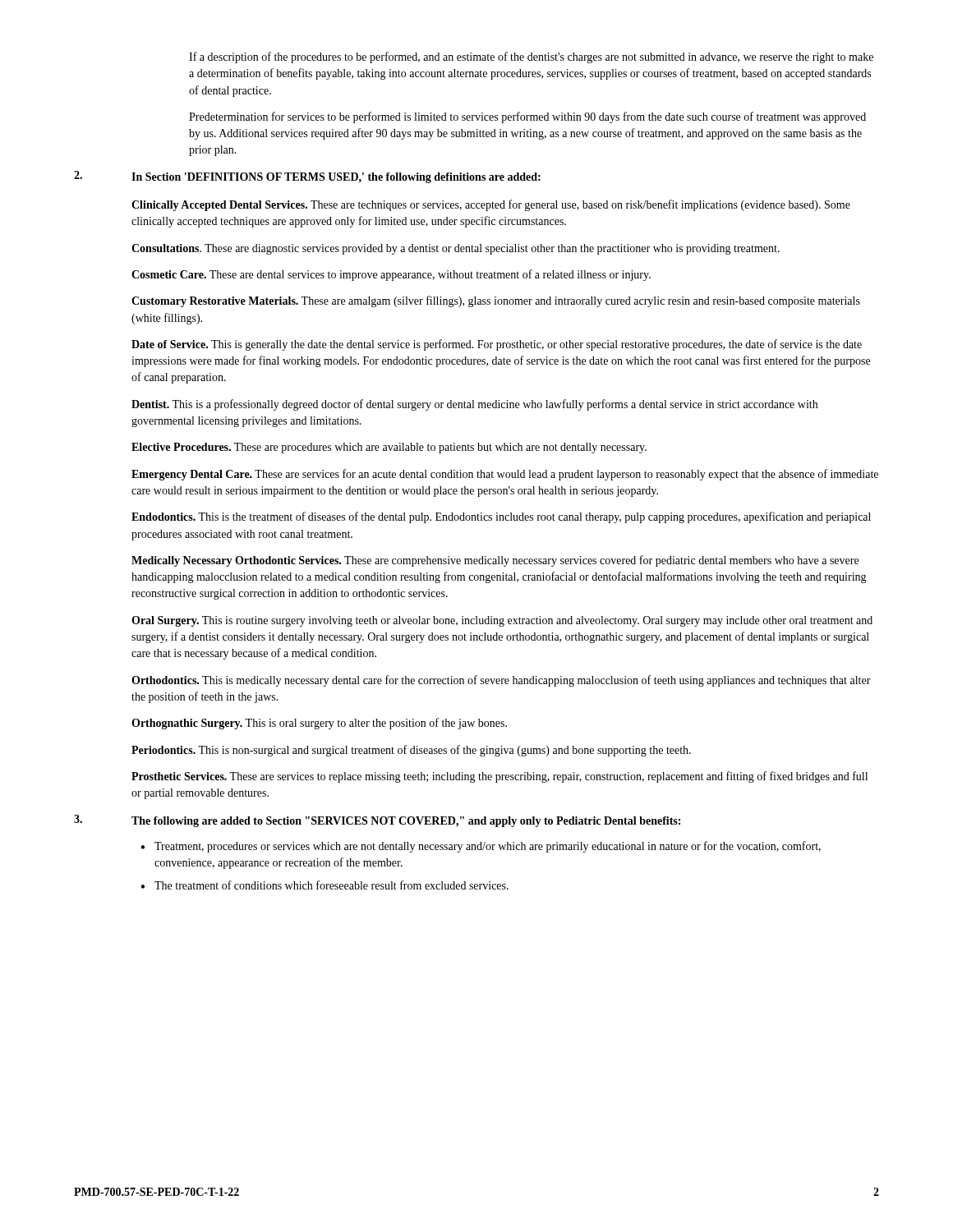Click on the text block that reads "Endodontics. This is the treatment"

click(501, 526)
